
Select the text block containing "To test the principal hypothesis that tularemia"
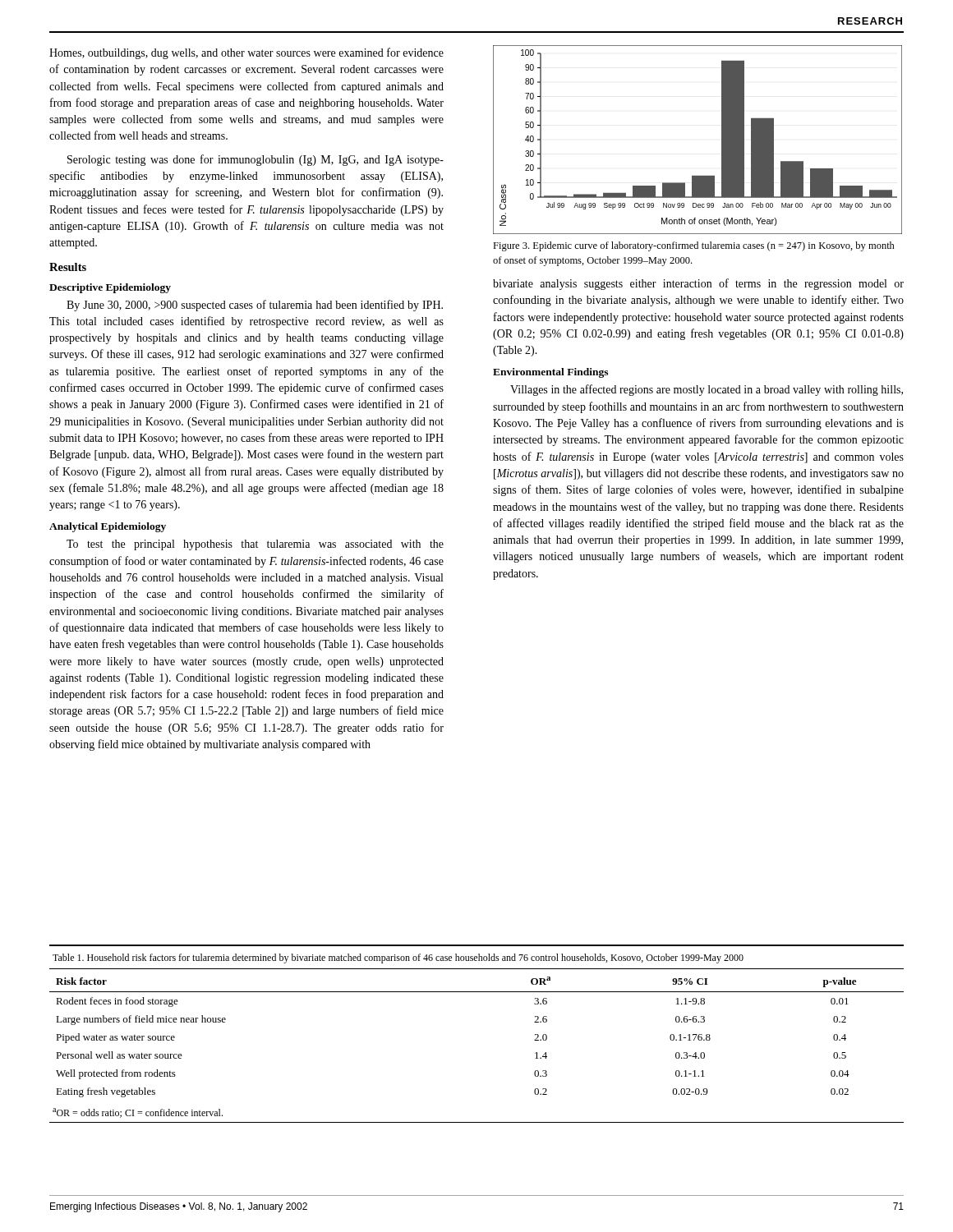click(x=246, y=645)
